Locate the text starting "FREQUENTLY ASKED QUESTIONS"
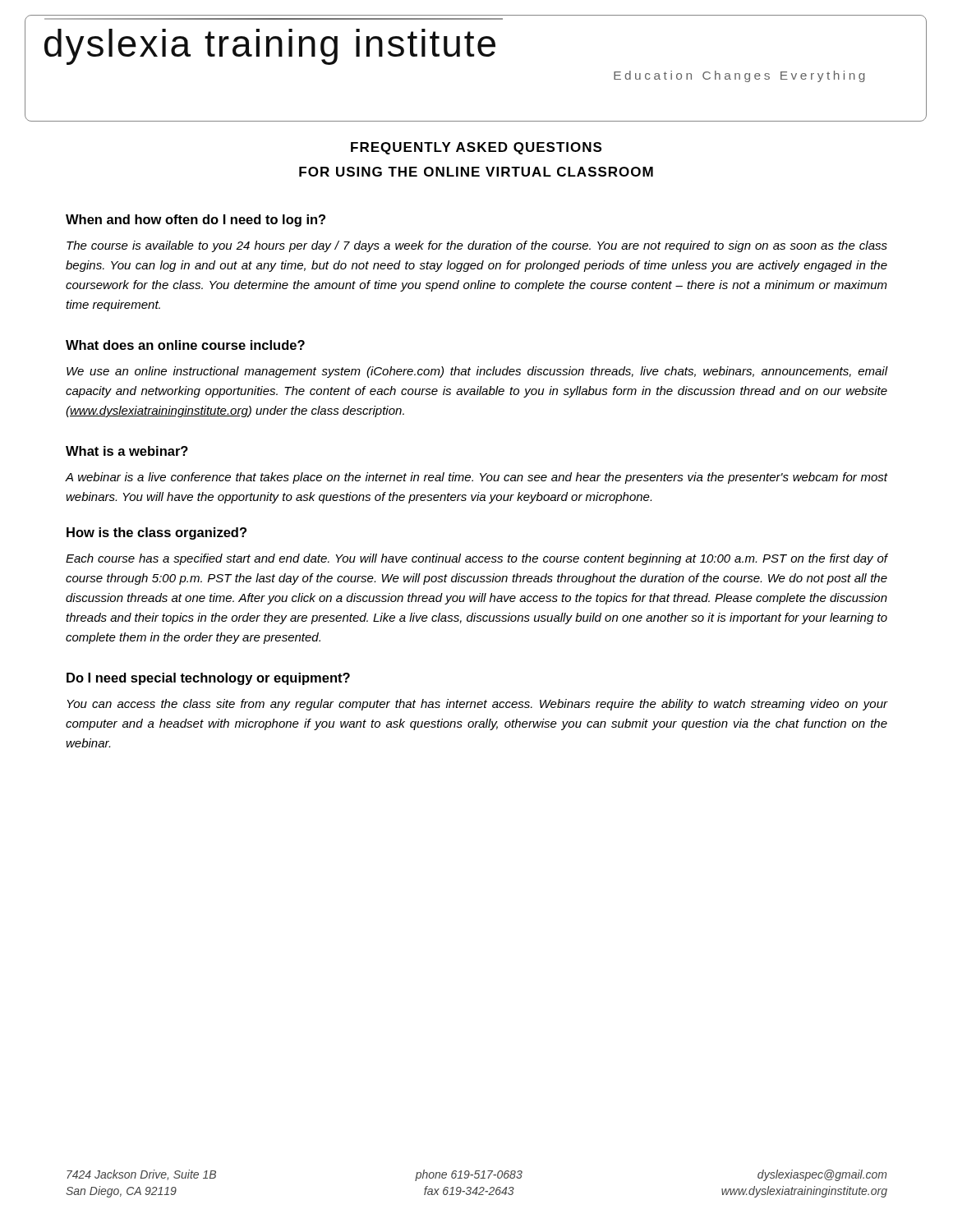Image resolution: width=953 pixels, height=1232 pixels. tap(476, 147)
